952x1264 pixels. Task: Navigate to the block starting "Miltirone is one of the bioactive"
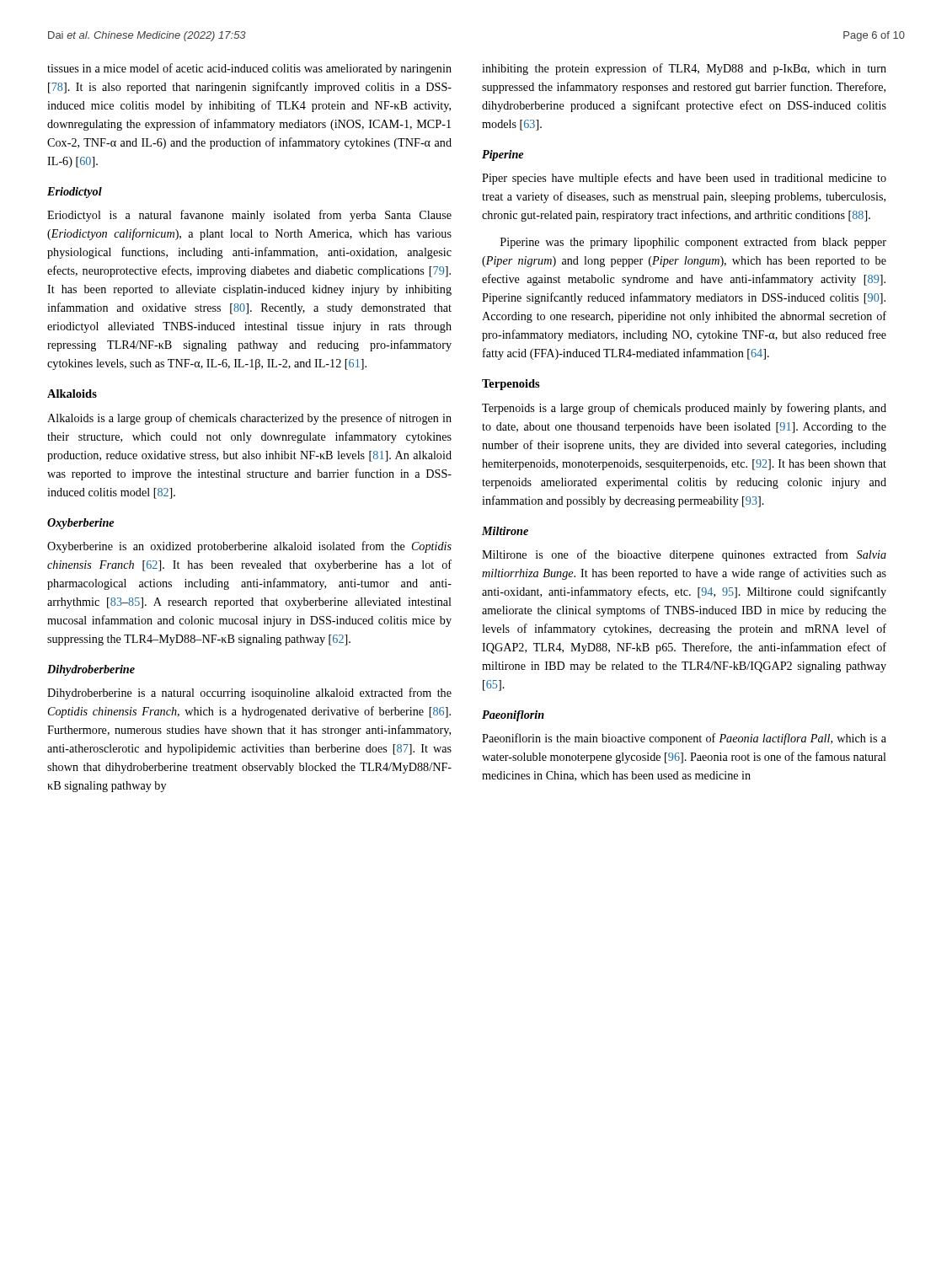pos(684,619)
